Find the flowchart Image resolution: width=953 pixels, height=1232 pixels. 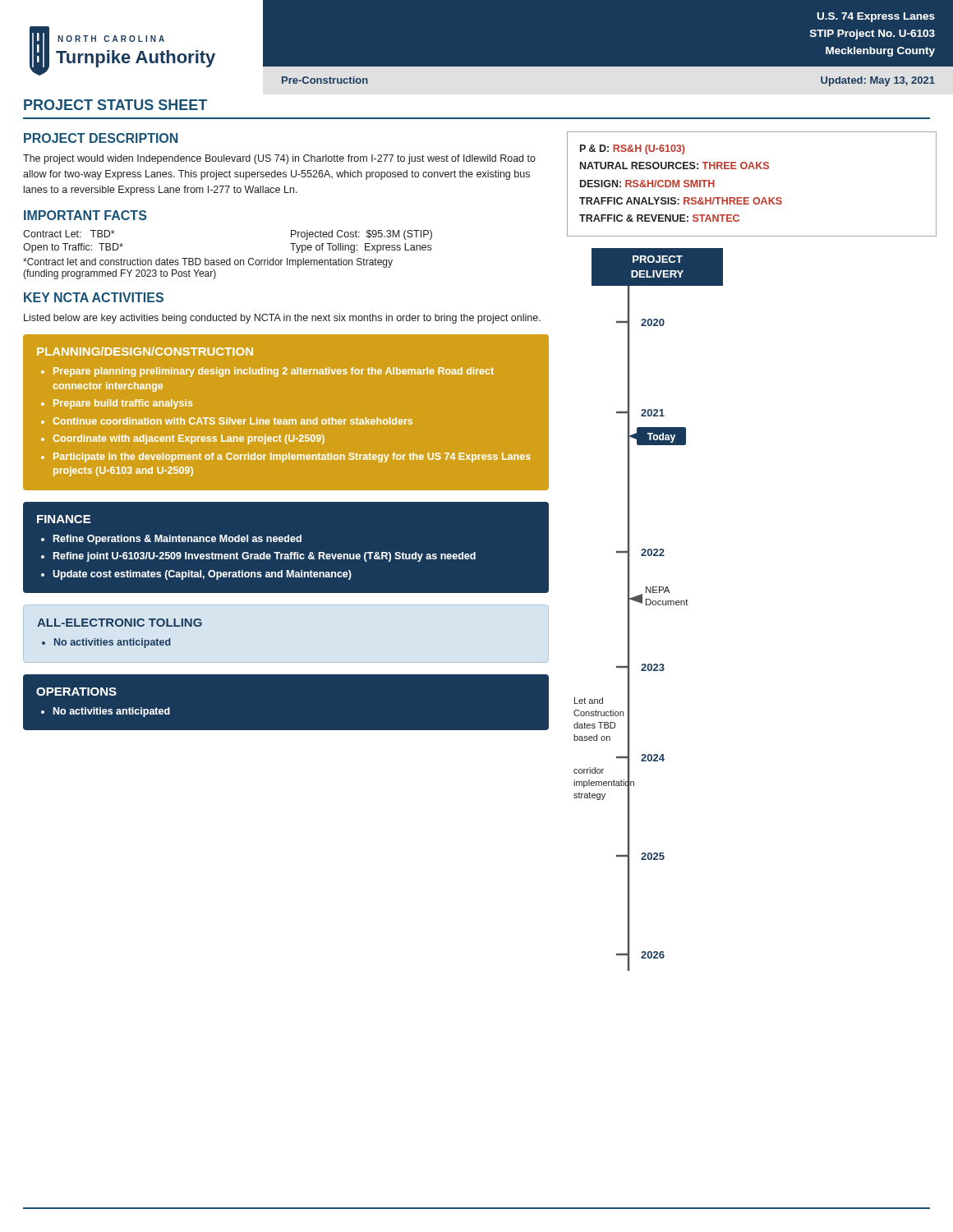pyautogui.click(x=752, y=619)
